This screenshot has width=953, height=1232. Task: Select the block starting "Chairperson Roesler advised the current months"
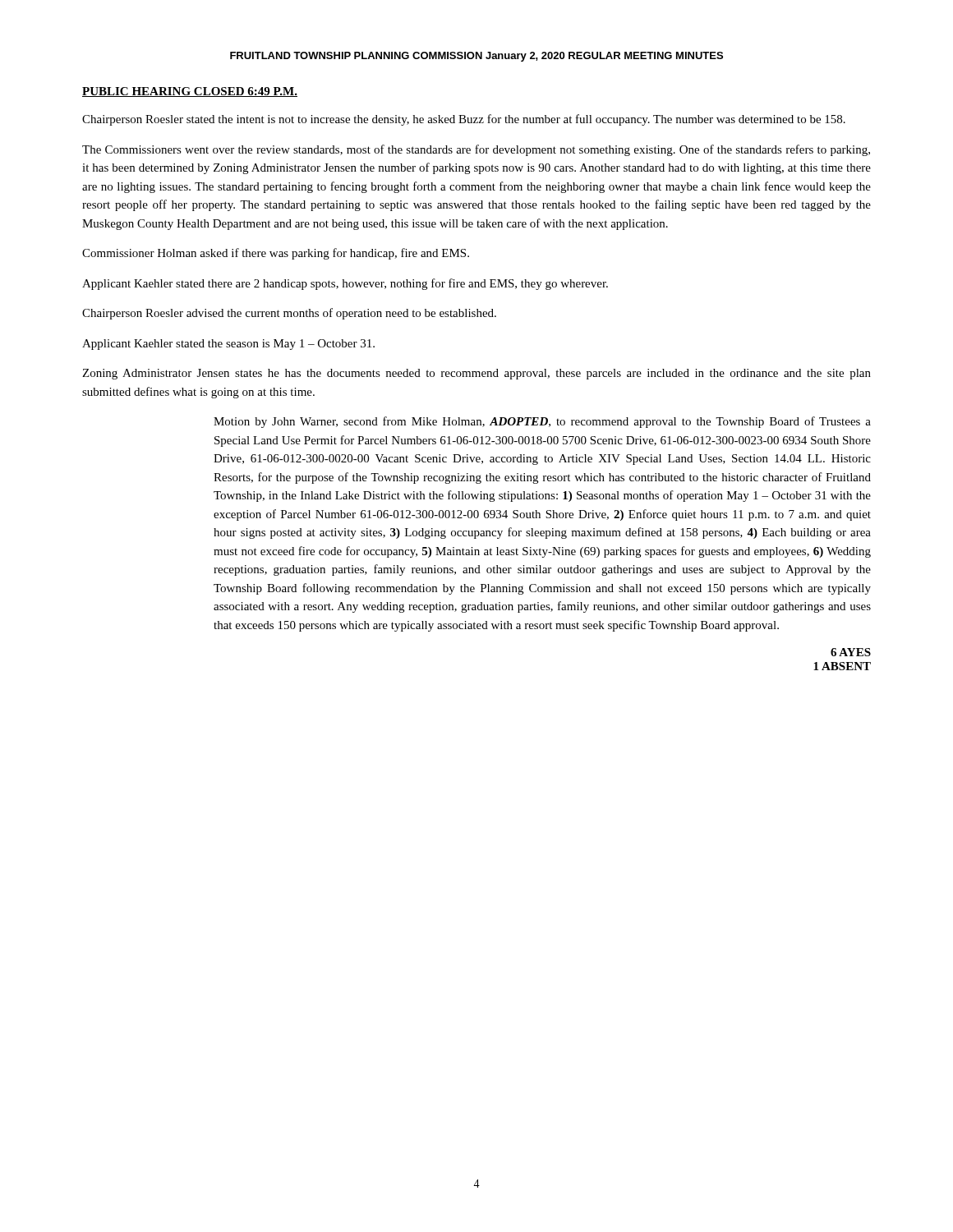click(x=290, y=313)
